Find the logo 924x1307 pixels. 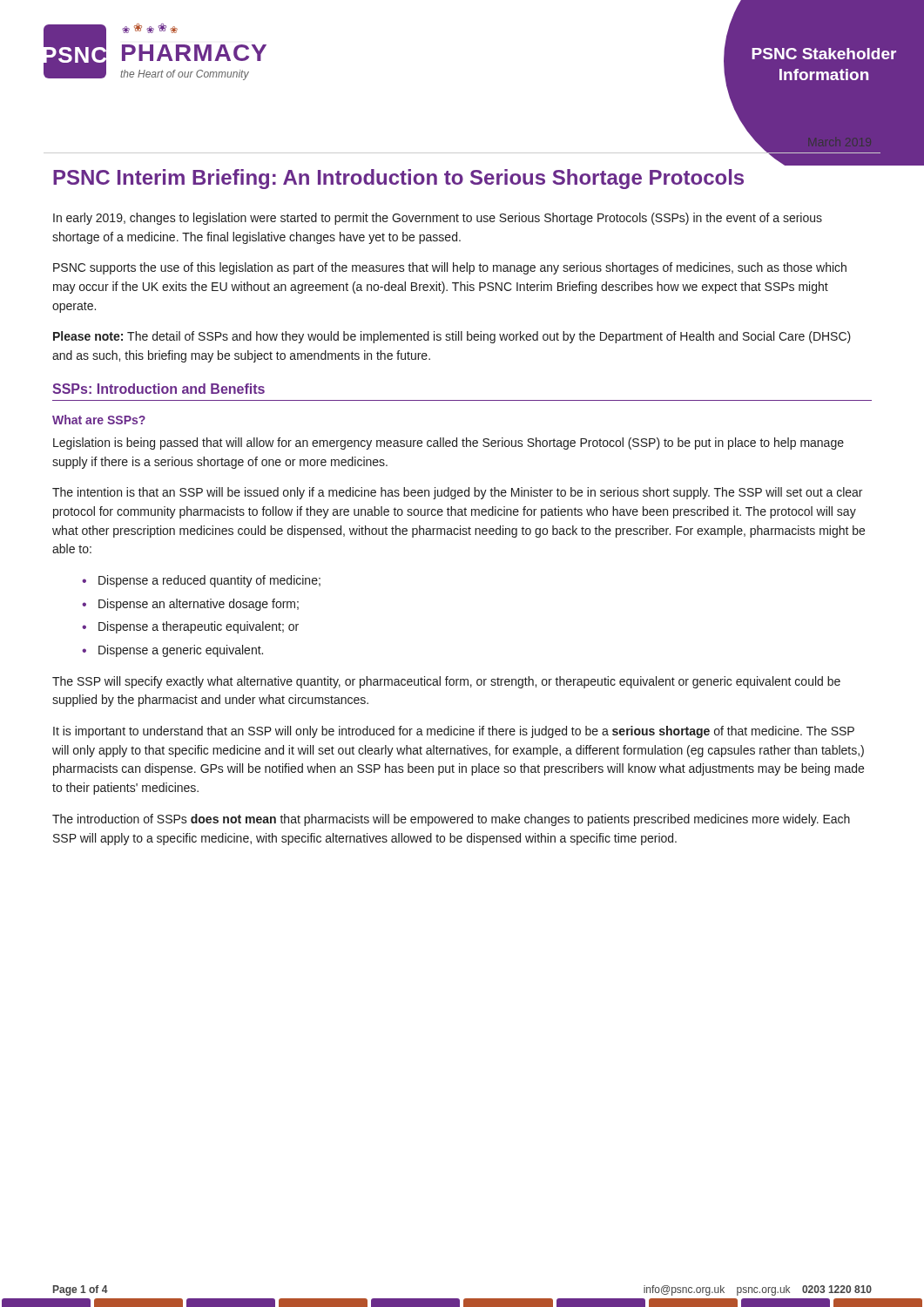point(157,55)
